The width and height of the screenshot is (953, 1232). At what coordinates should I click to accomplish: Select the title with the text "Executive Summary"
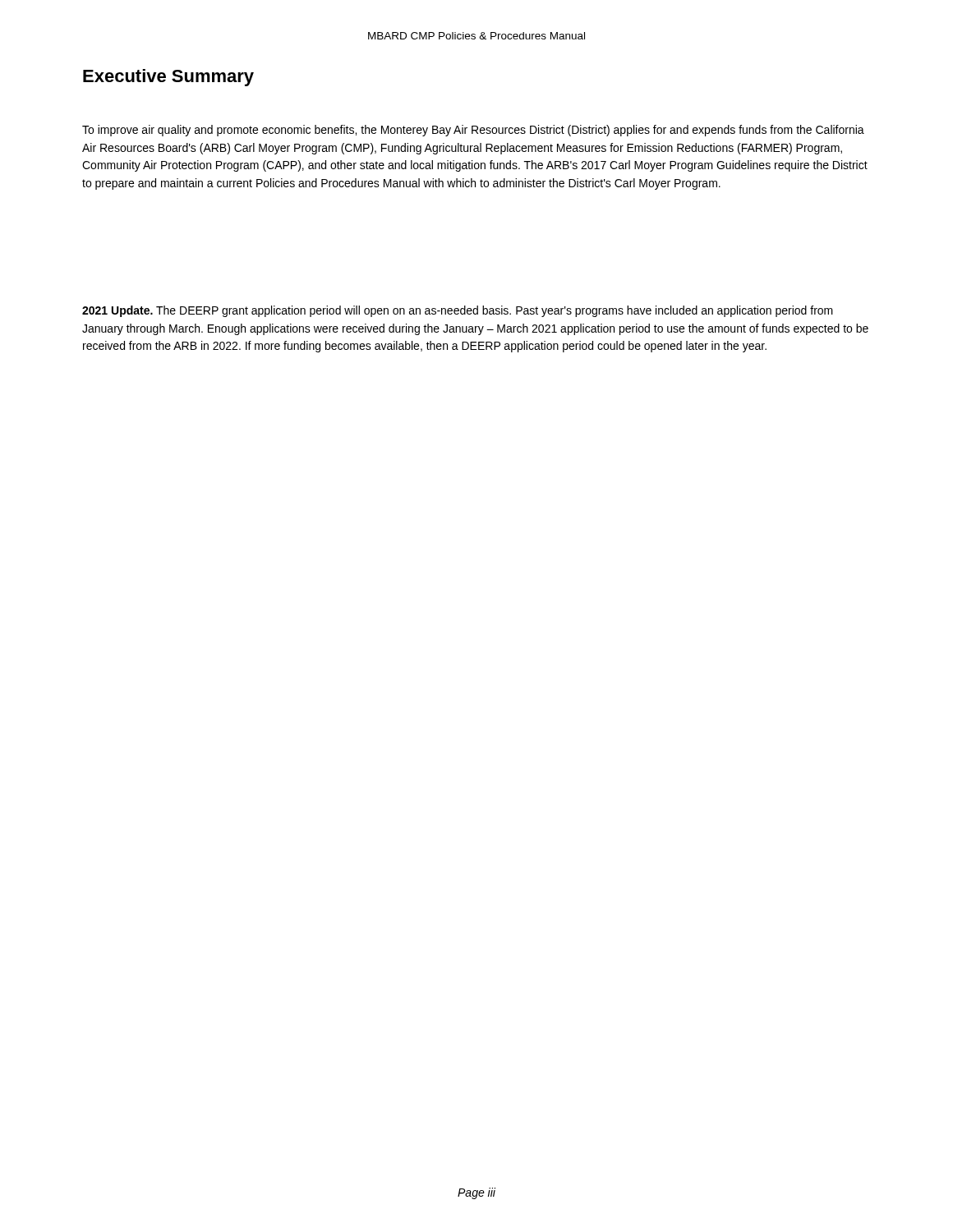click(168, 76)
